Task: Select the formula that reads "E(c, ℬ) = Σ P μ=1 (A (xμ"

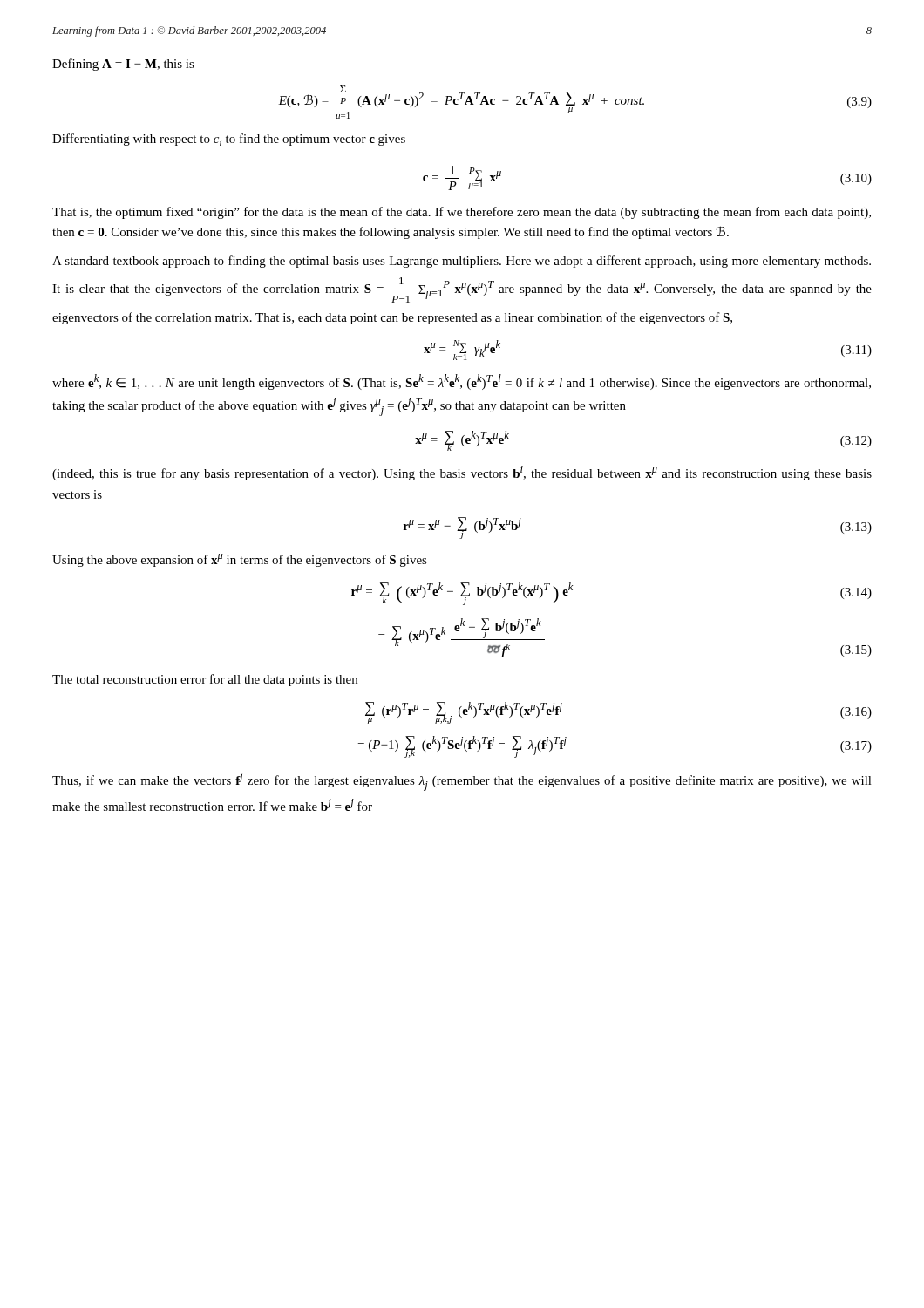Action: pos(575,101)
